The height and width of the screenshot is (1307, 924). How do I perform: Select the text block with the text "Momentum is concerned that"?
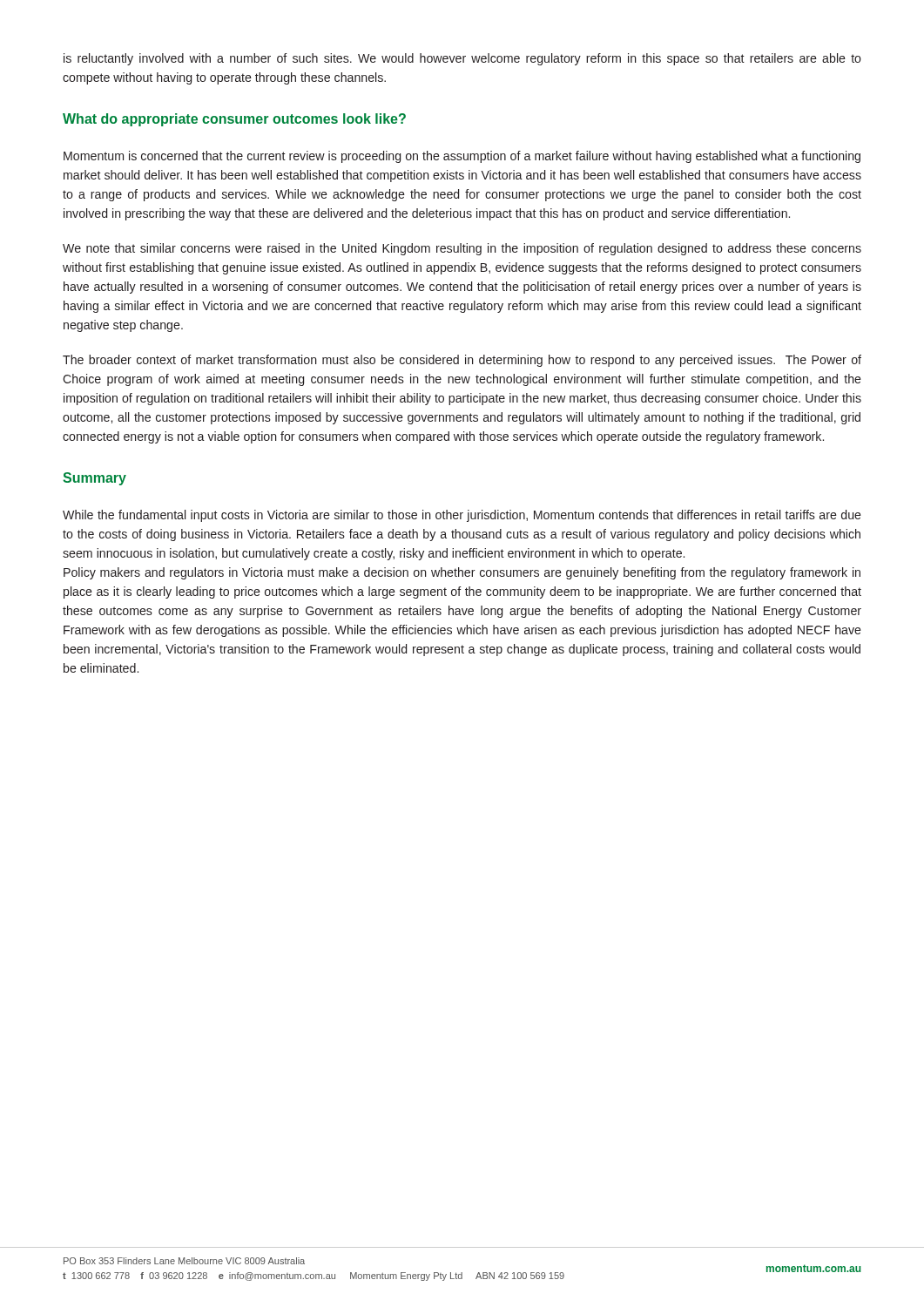(x=462, y=185)
